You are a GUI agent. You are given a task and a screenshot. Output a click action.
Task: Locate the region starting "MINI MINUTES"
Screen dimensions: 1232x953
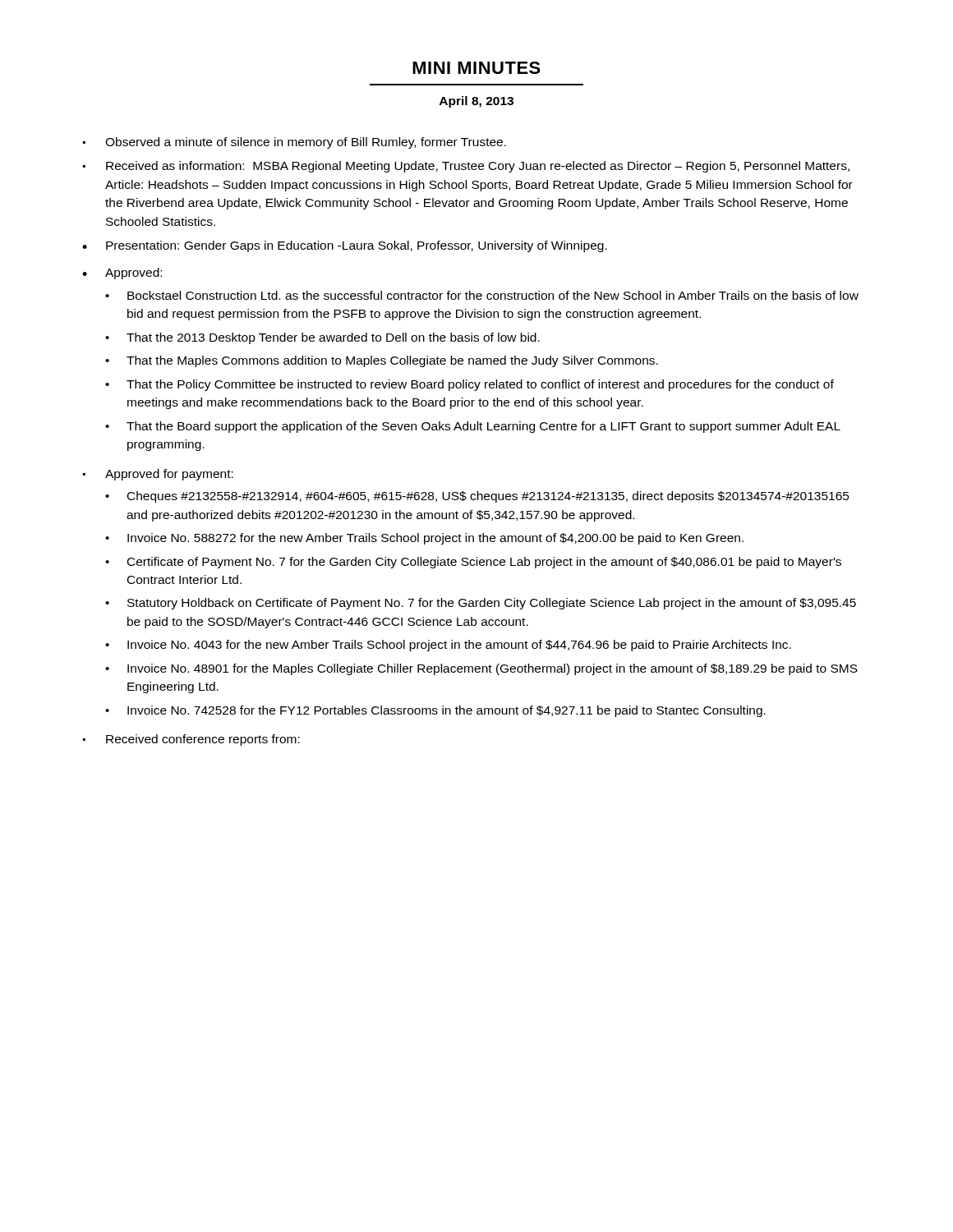(476, 71)
